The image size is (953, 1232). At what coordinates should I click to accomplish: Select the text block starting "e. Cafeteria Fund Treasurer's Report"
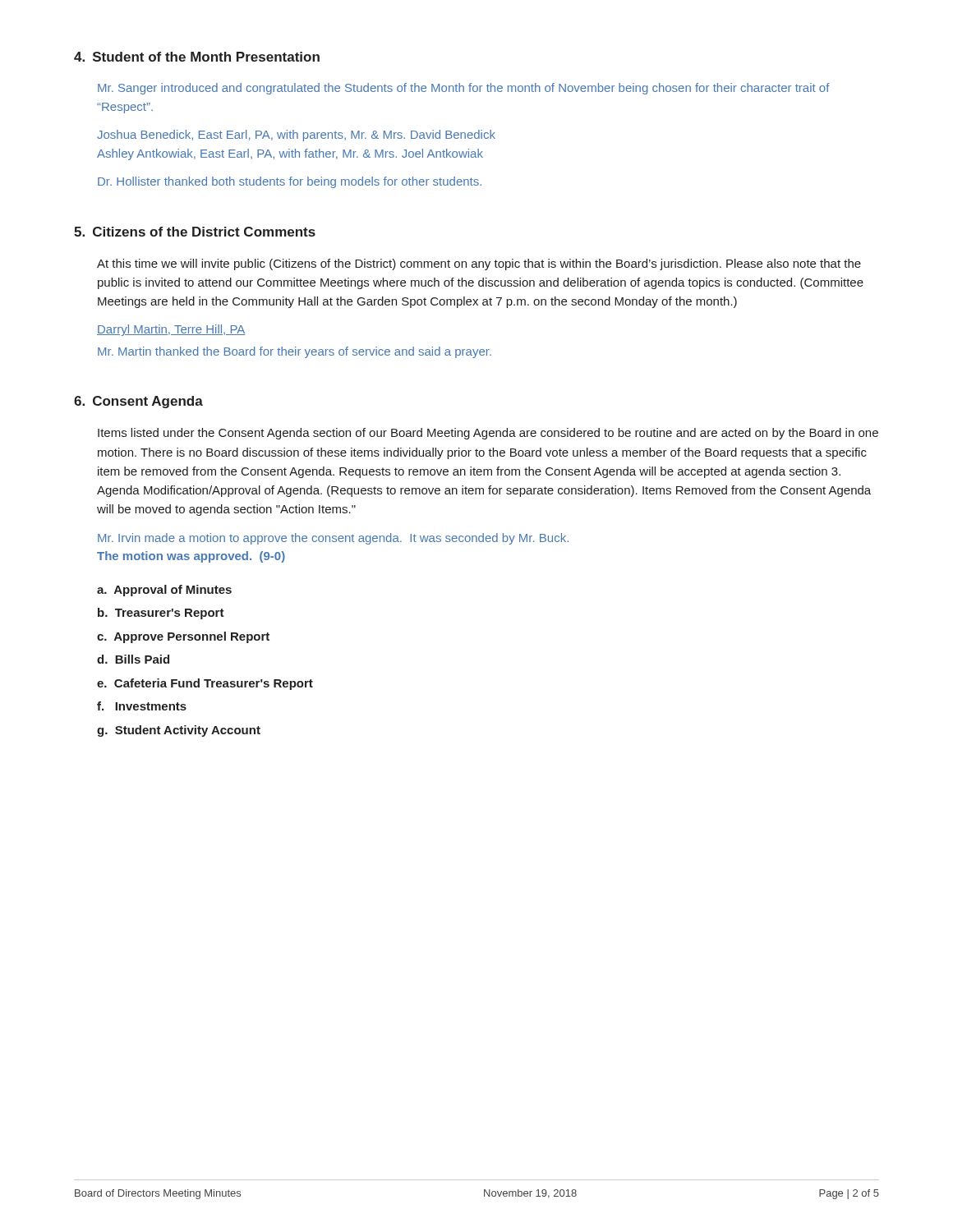tap(205, 683)
